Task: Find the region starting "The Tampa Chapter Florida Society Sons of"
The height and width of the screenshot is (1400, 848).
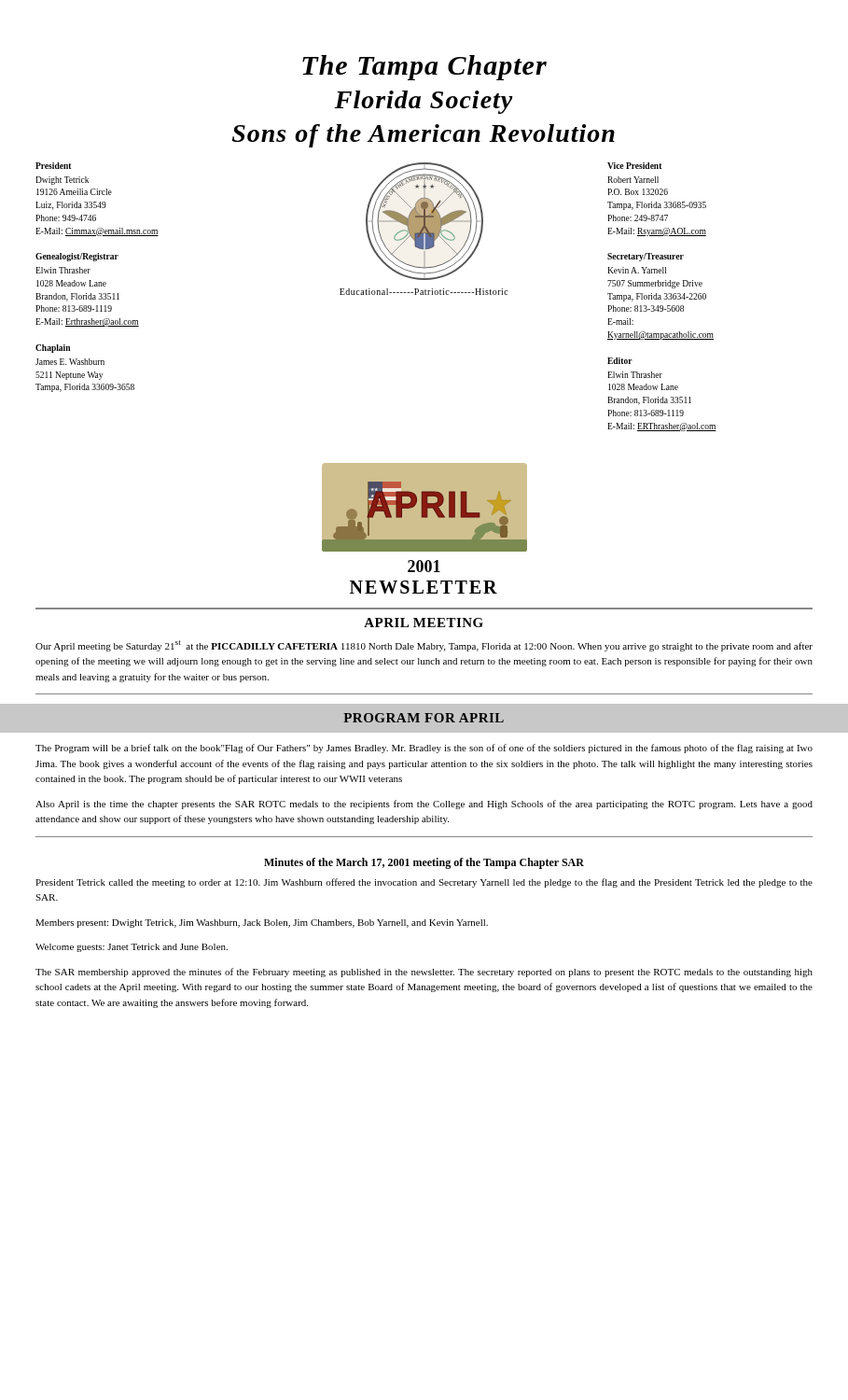Action: pyautogui.click(x=424, y=99)
